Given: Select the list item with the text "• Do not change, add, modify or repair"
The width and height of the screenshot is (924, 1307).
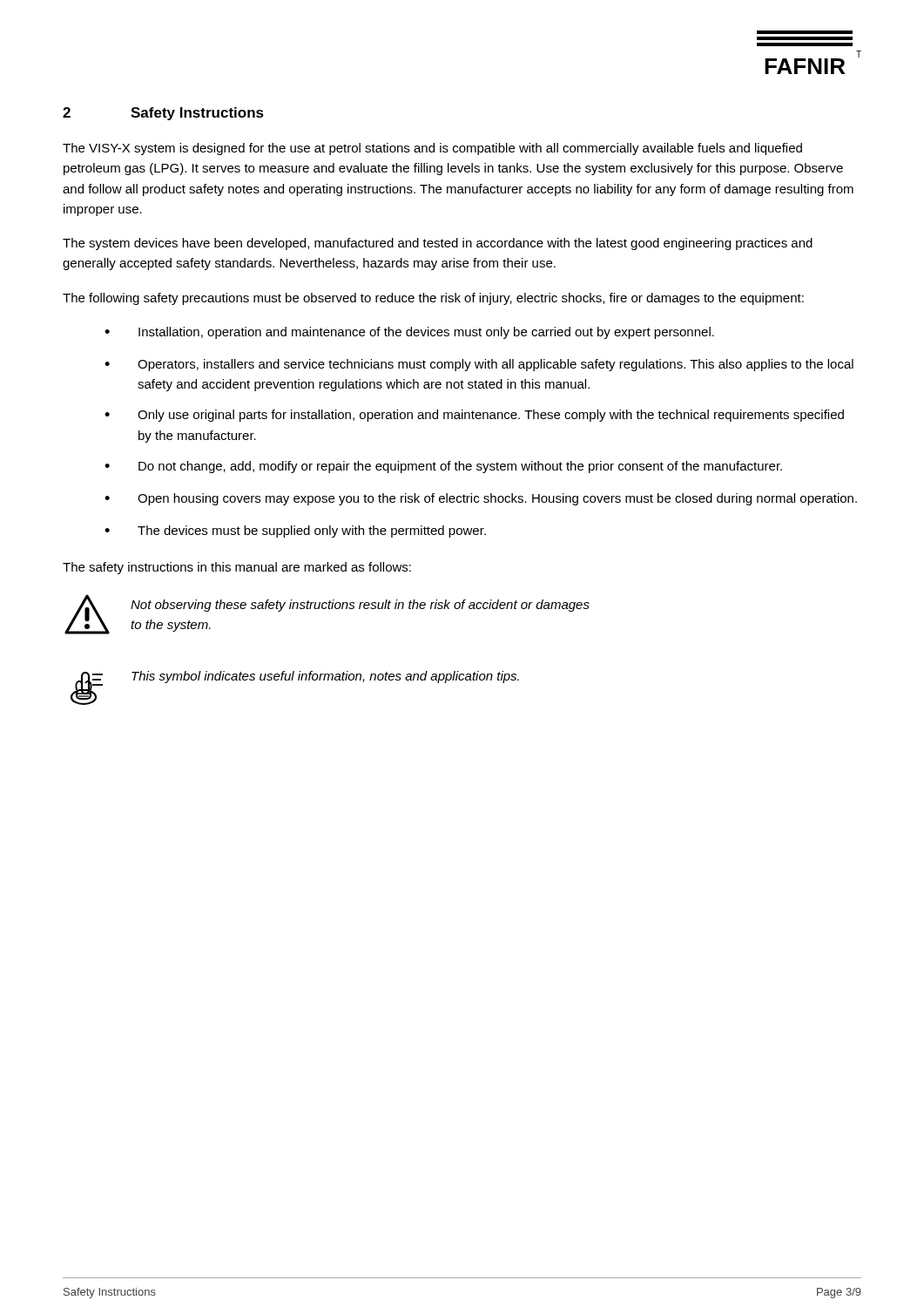Looking at the screenshot, I should point(483,467).
